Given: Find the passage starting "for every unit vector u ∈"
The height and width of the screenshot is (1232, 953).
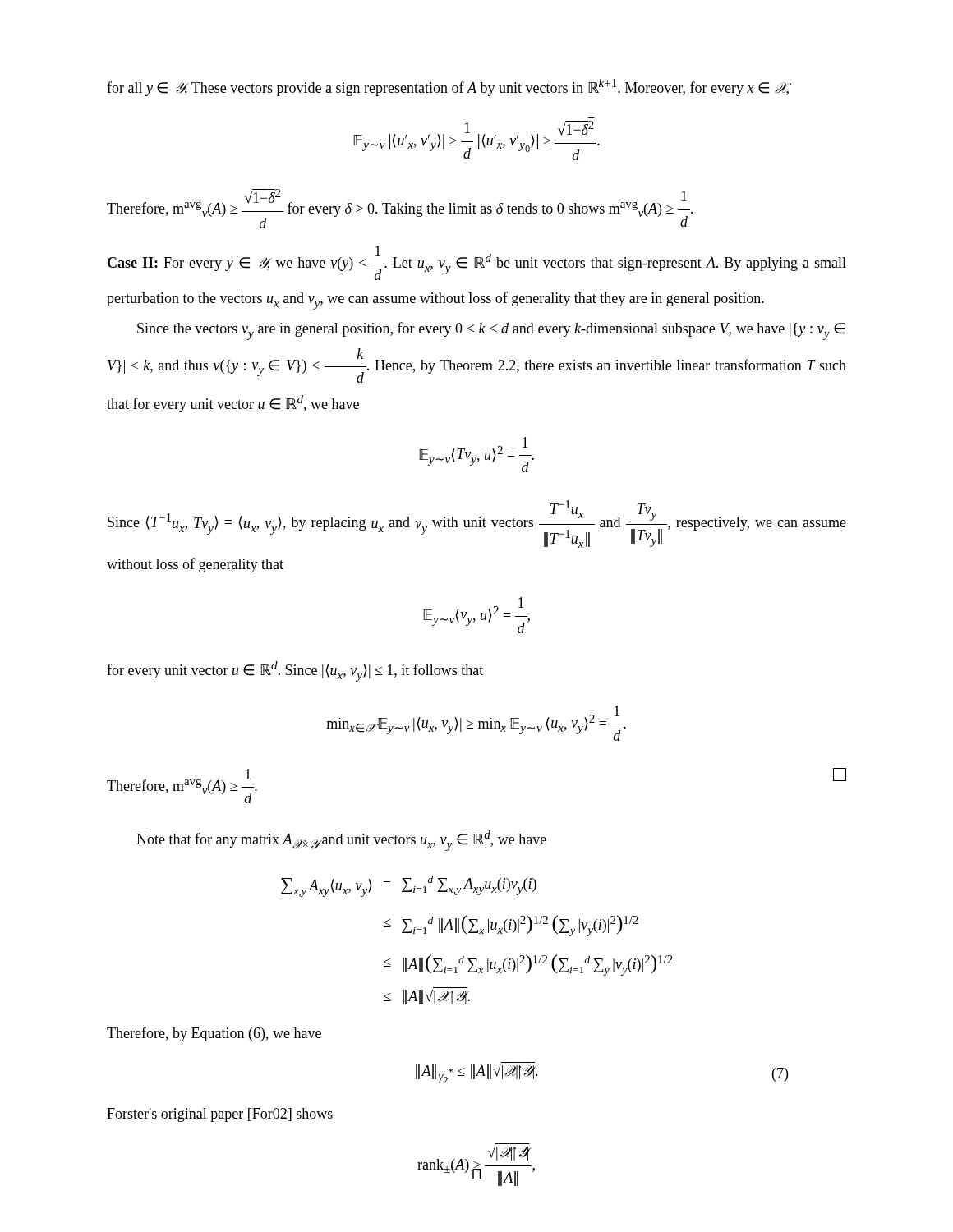Looking at the screenshot, I should pyautogui.click(x=295, y=670).
